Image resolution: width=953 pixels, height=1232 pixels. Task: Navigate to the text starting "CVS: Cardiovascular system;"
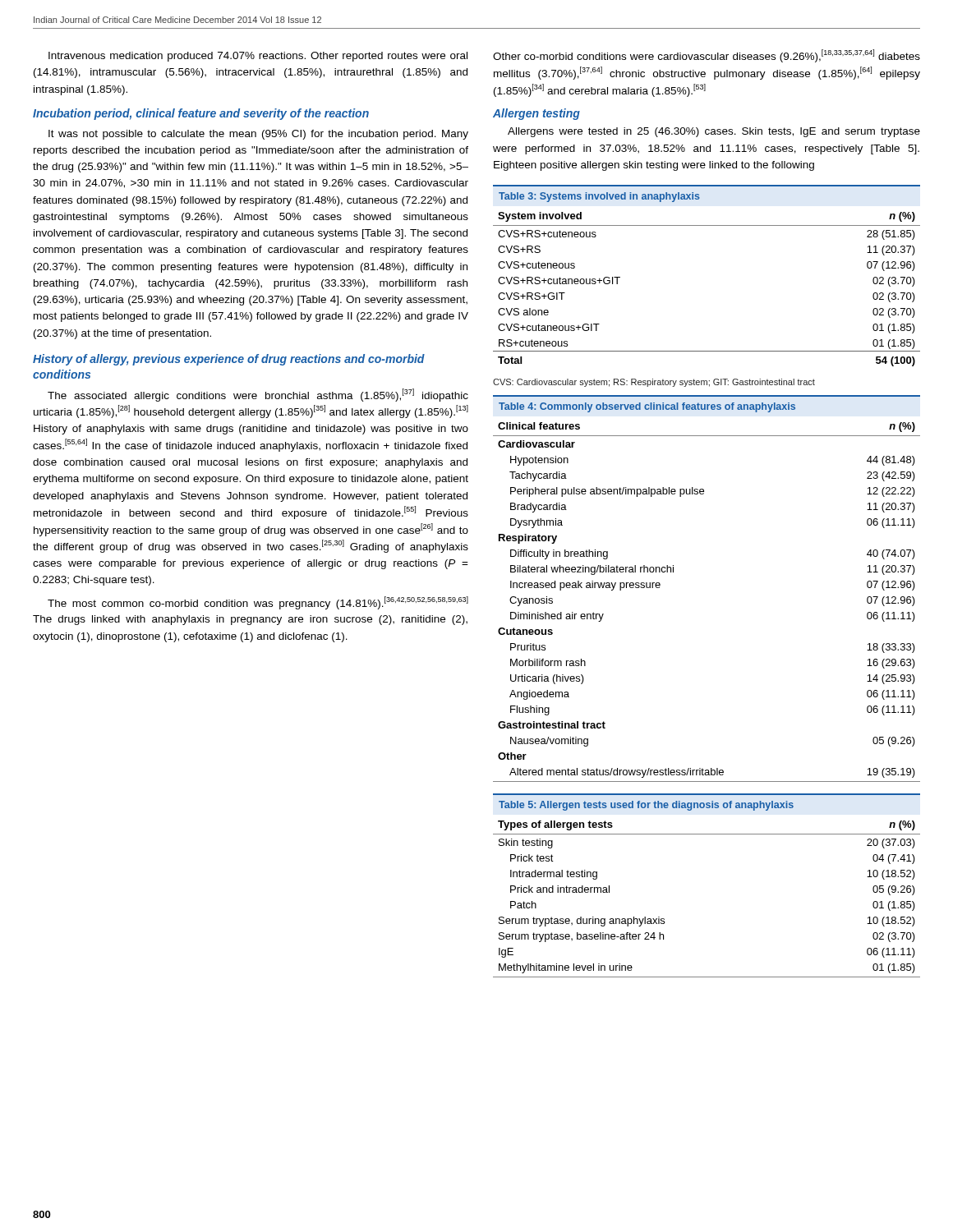tap(654, 382)
